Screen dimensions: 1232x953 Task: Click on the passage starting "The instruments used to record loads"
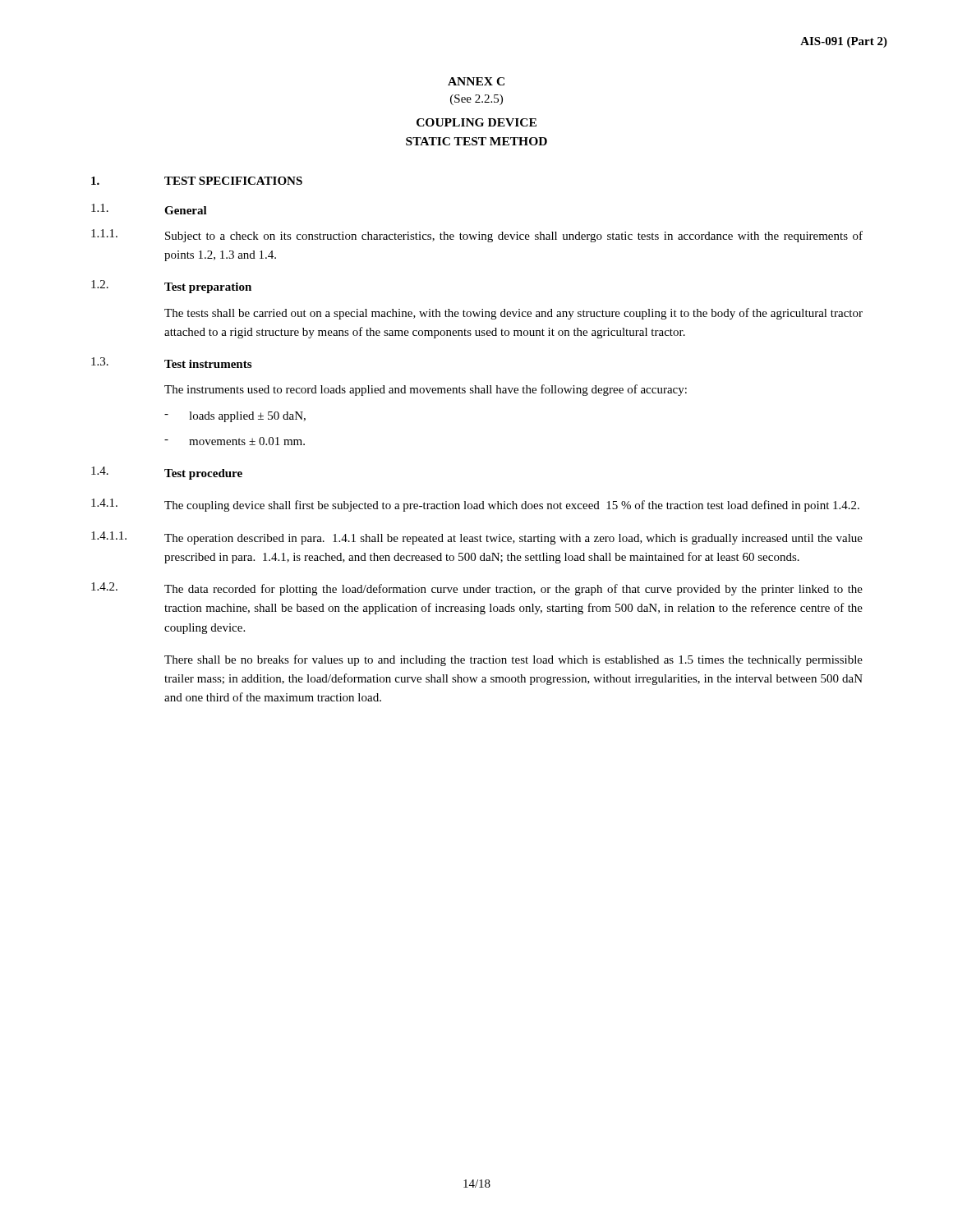[426, 389]
